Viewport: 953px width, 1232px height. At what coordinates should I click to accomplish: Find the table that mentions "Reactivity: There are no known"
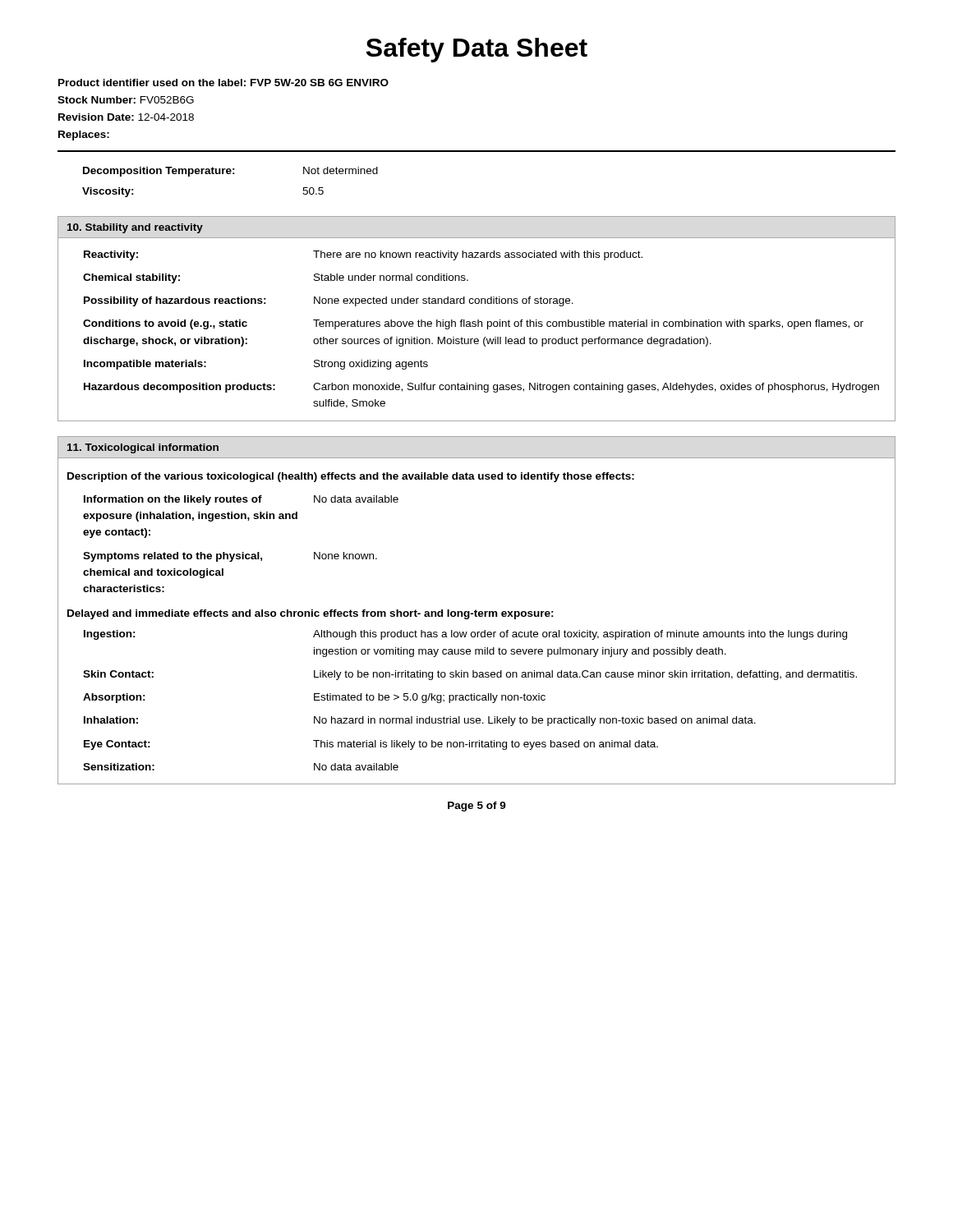tap(476, 329)
